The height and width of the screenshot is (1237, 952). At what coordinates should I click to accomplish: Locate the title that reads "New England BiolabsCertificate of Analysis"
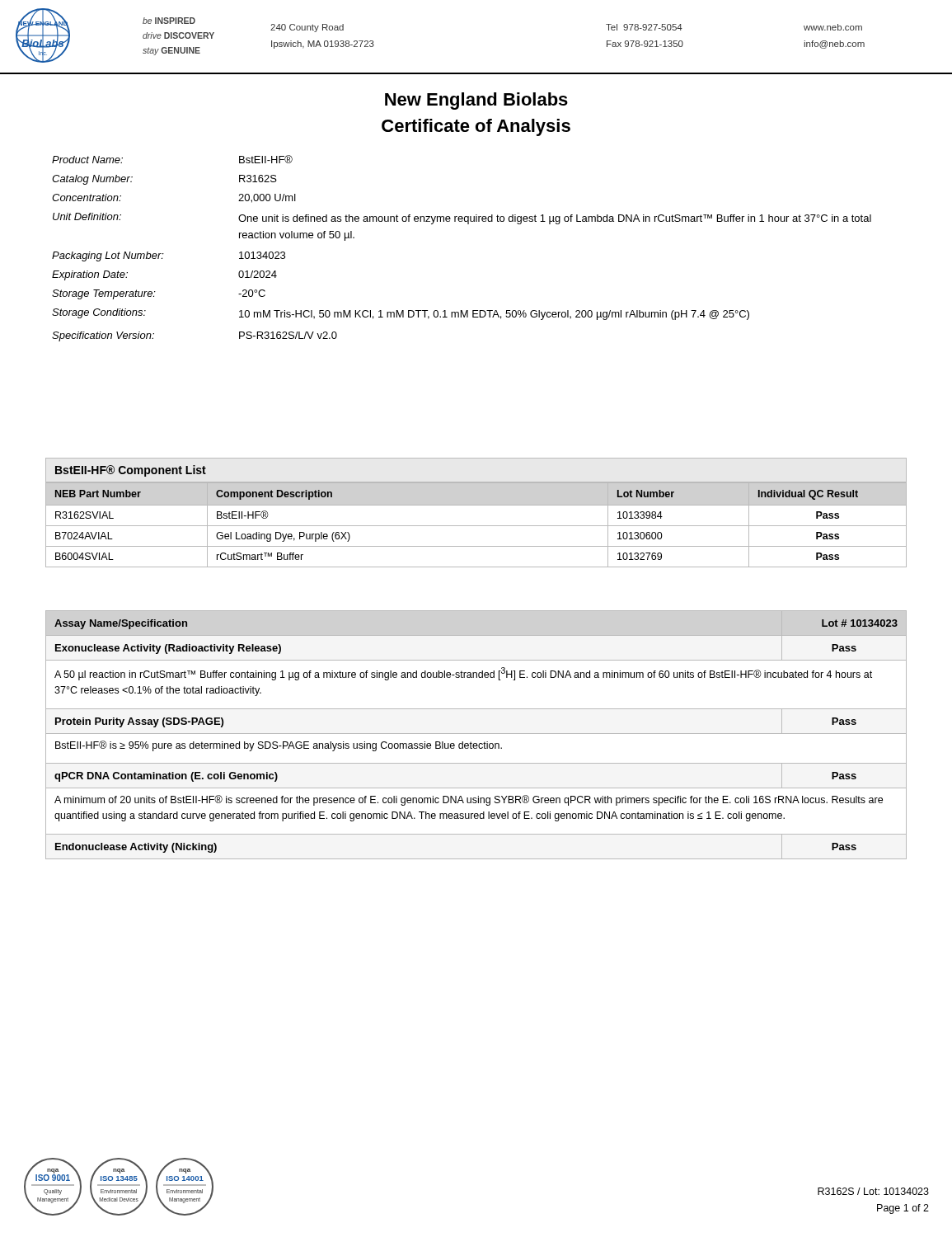(476, 113)
